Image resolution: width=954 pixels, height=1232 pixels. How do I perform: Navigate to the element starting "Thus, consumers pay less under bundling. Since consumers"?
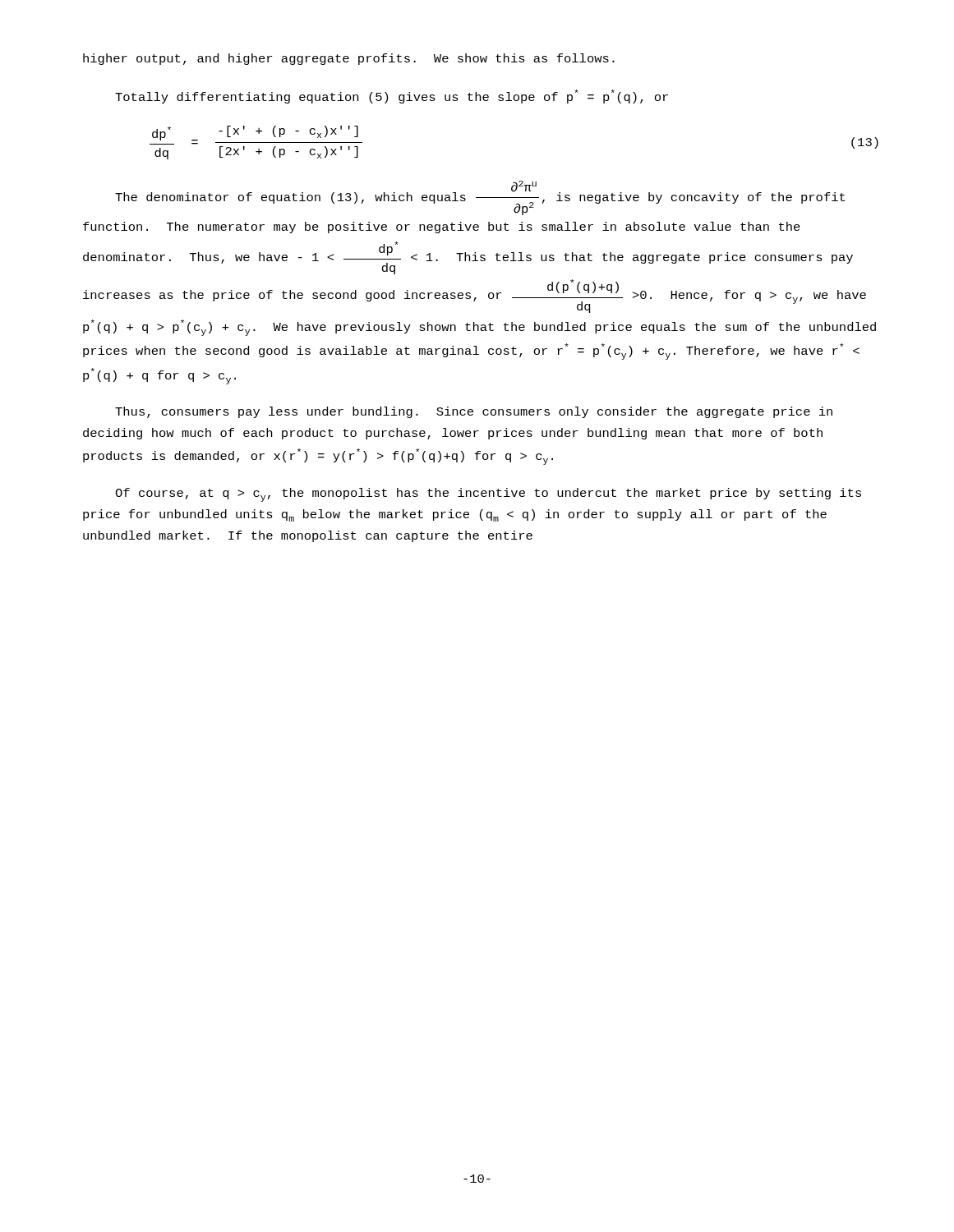(458, 435)
